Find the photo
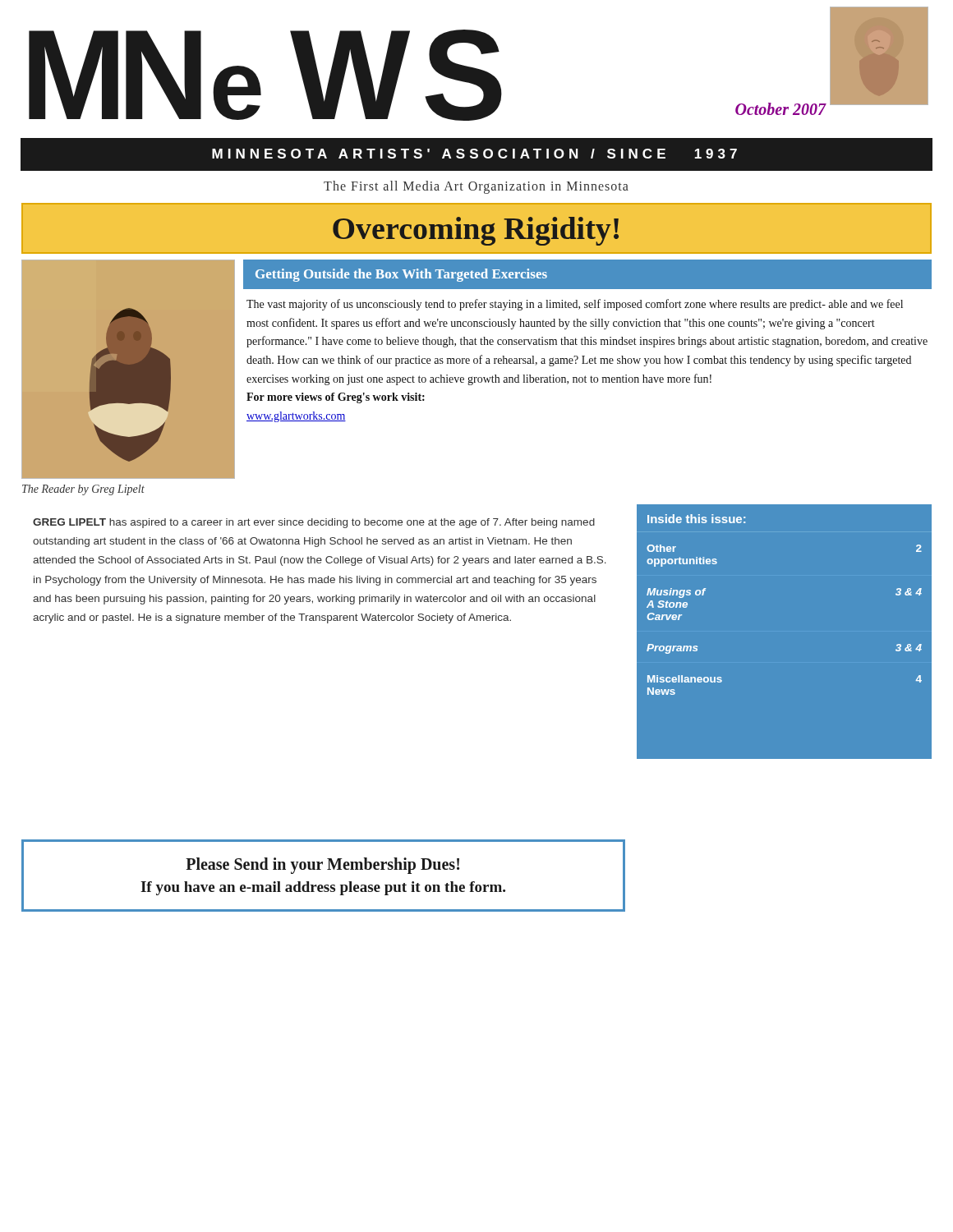 coord(128,369)
